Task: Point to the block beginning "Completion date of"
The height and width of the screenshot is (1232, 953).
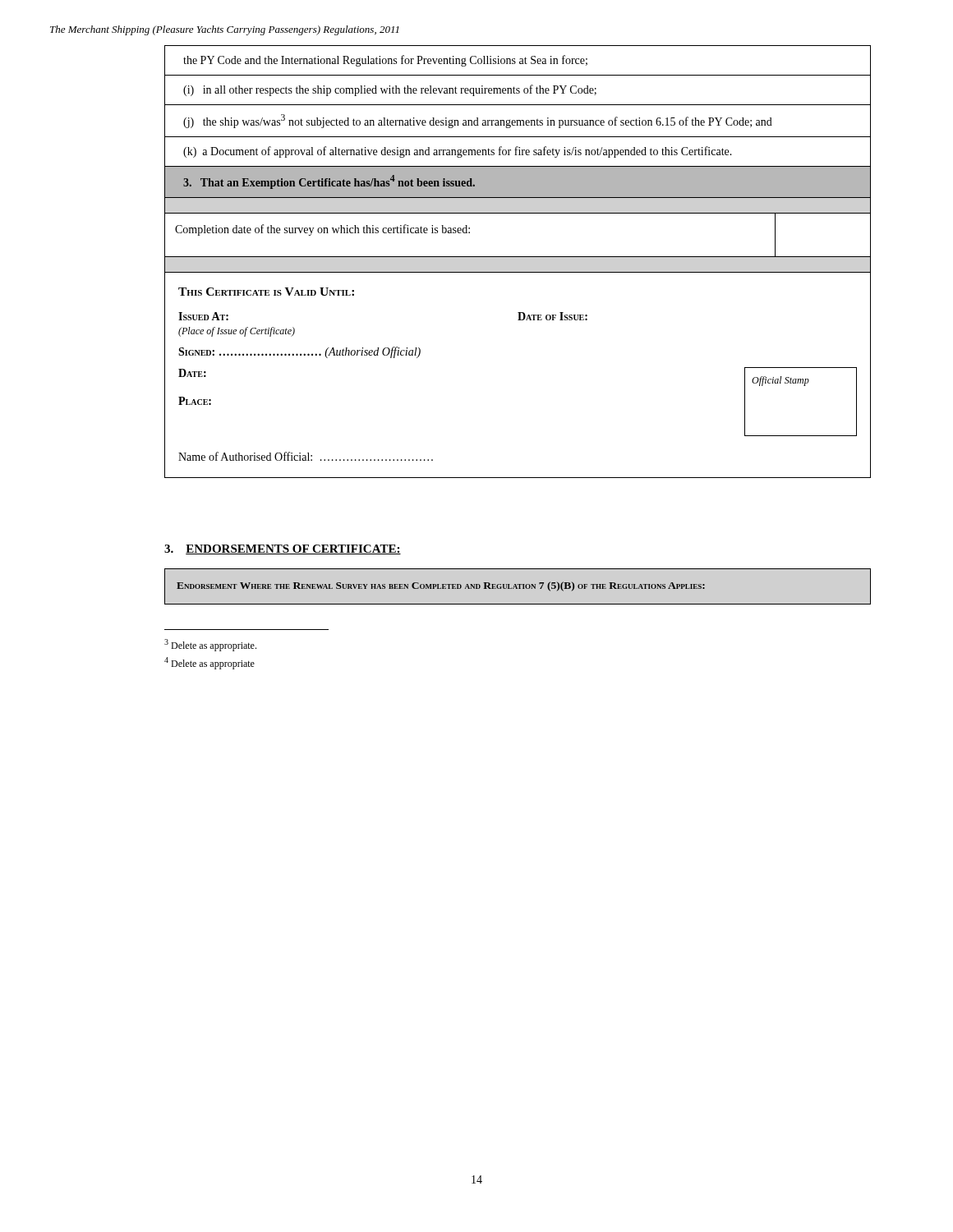Action: 323,230
